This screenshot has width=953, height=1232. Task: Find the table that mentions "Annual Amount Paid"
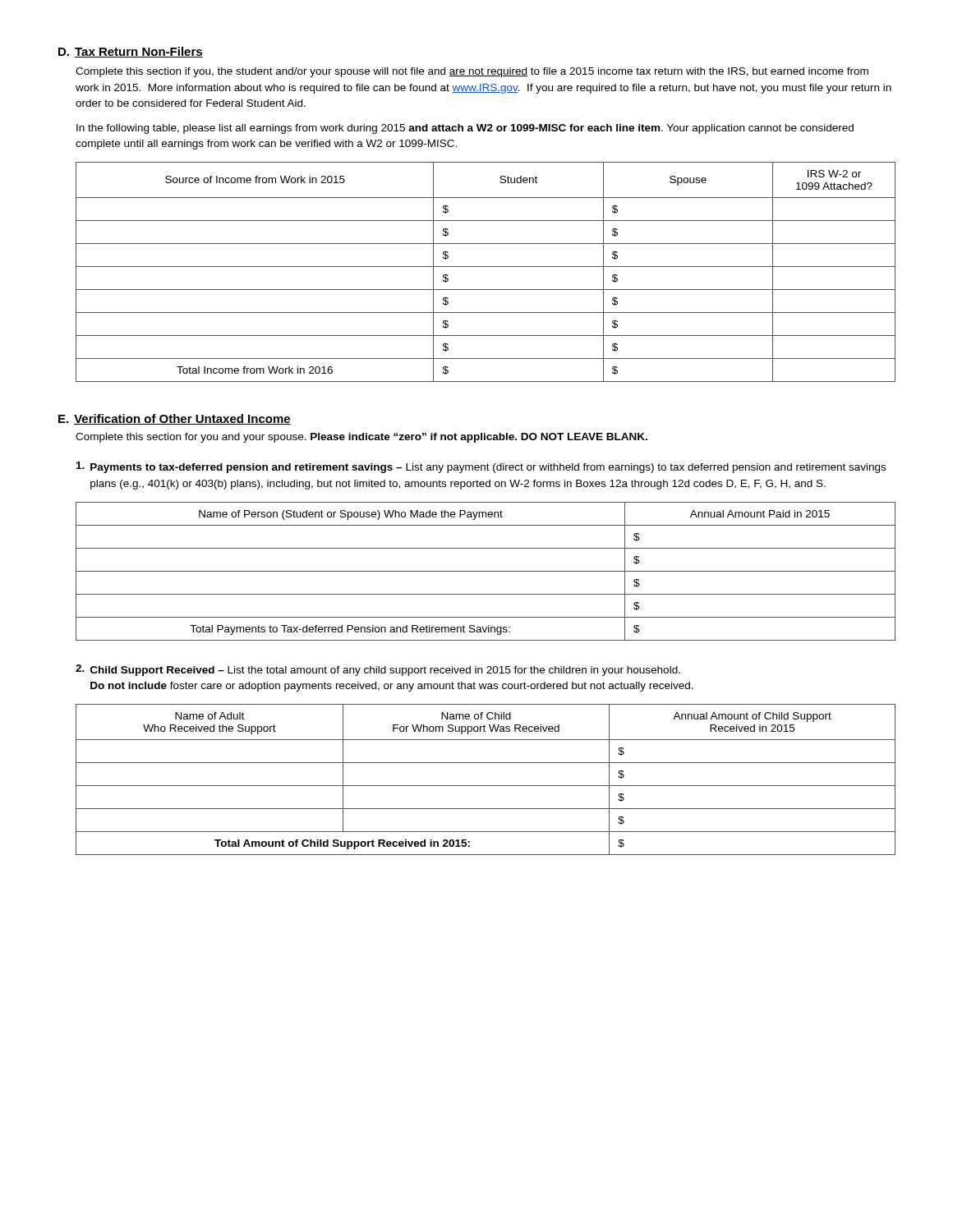pyautogui.click(x=486, y=571)
